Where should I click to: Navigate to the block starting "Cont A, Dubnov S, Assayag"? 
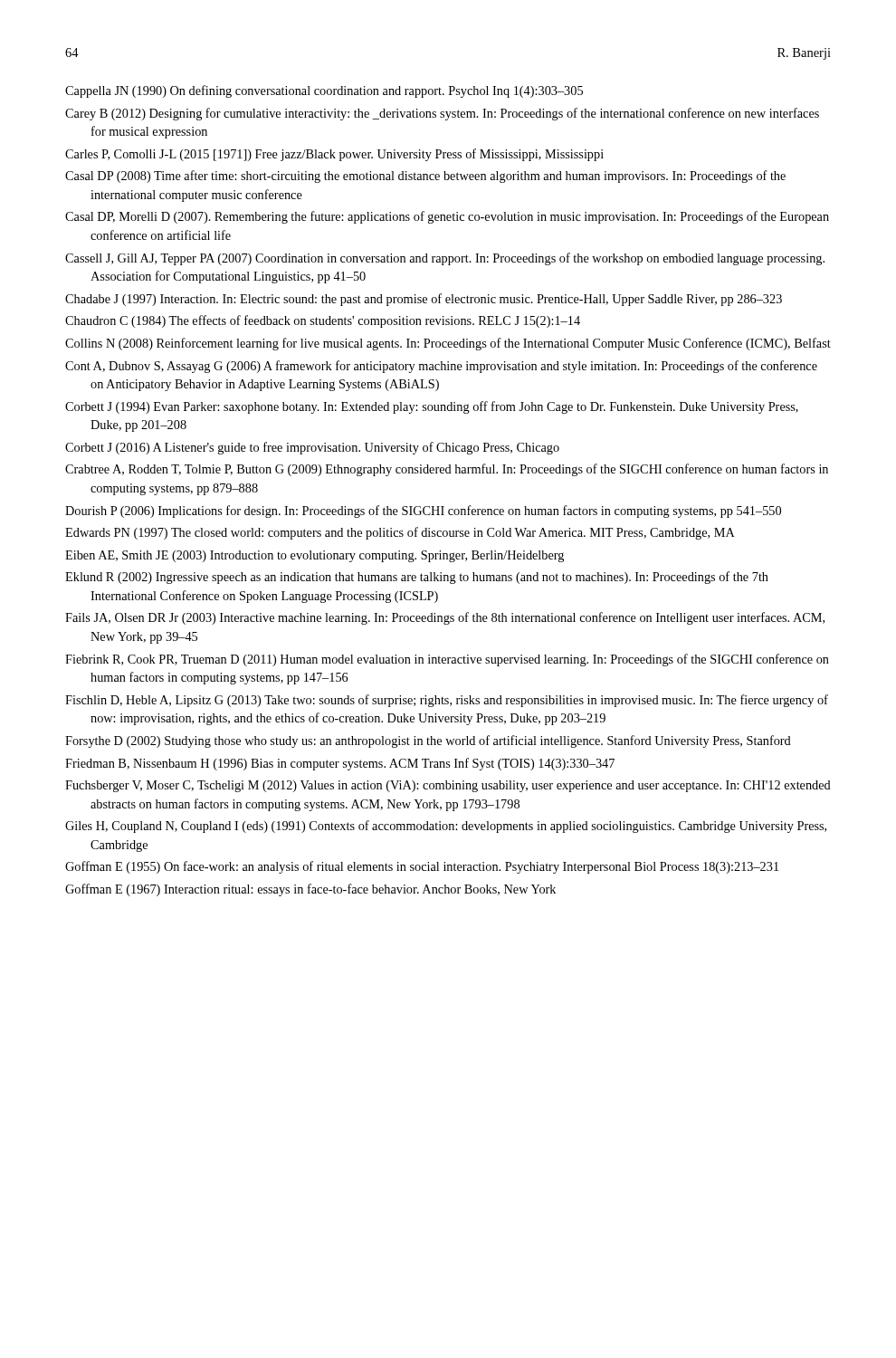(441, 375)
